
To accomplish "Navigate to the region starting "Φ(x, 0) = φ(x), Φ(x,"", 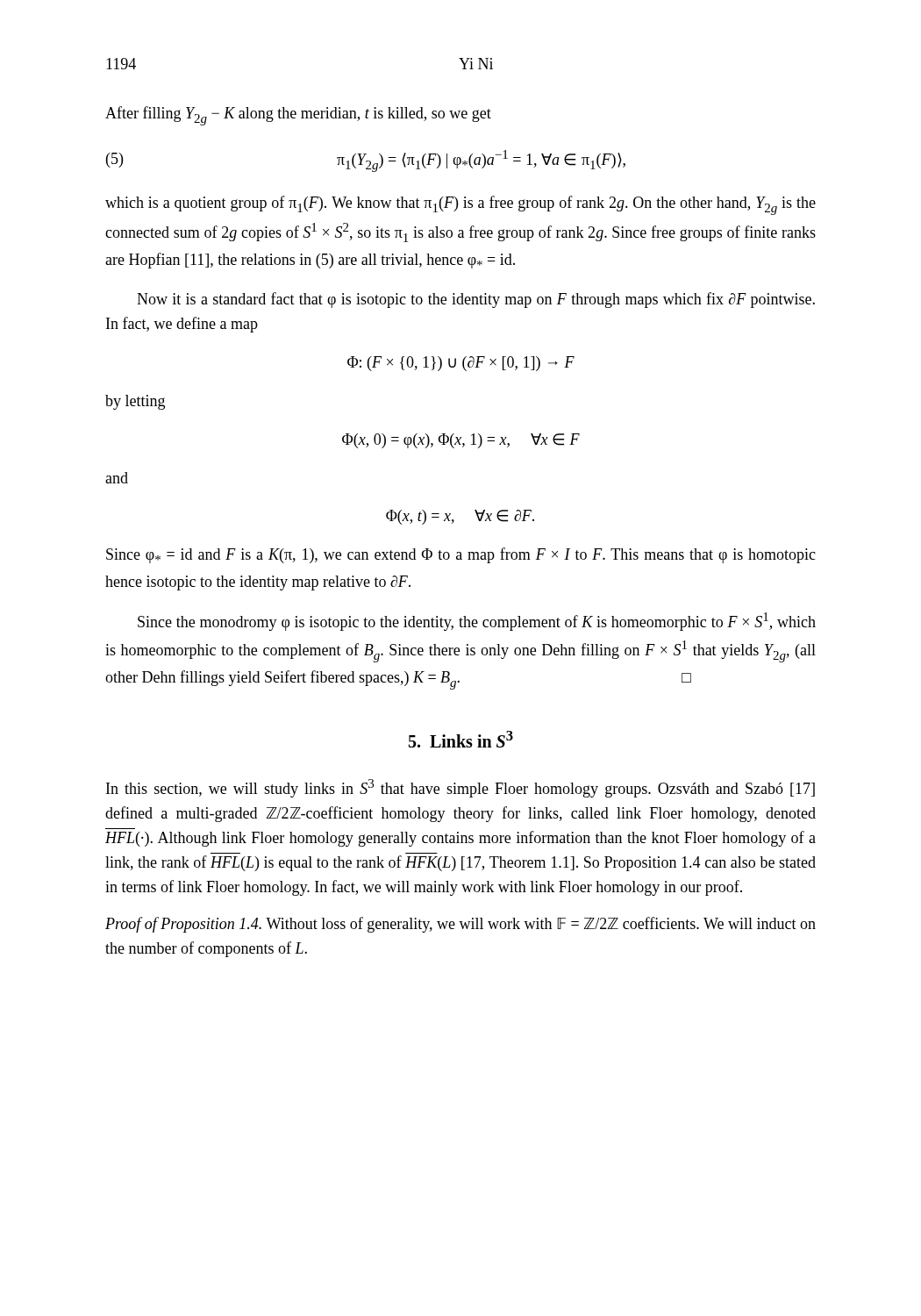I will pyautogui.click(x=460, y=440).
